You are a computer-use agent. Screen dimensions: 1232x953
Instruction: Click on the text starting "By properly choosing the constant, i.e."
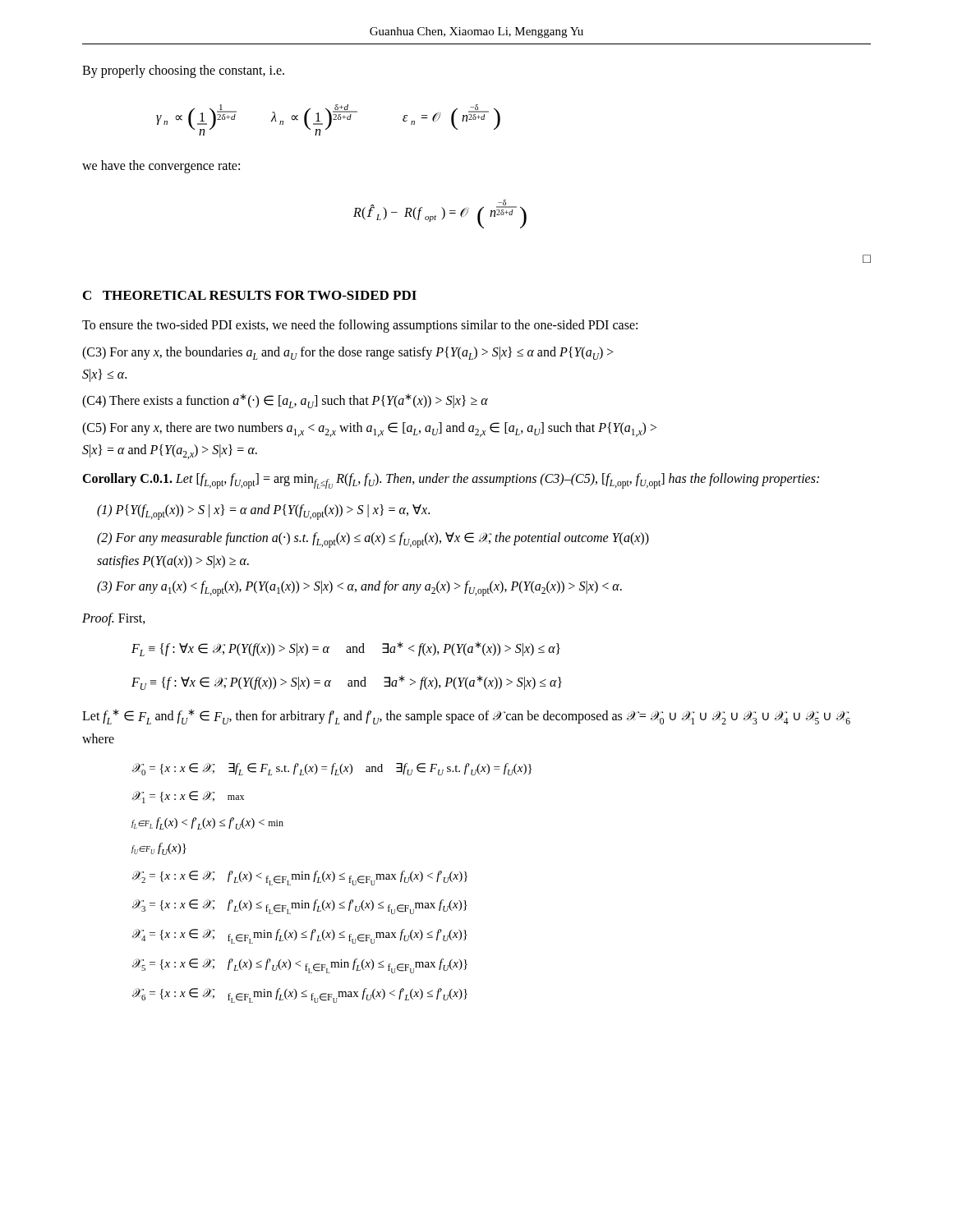click(184, 70)
